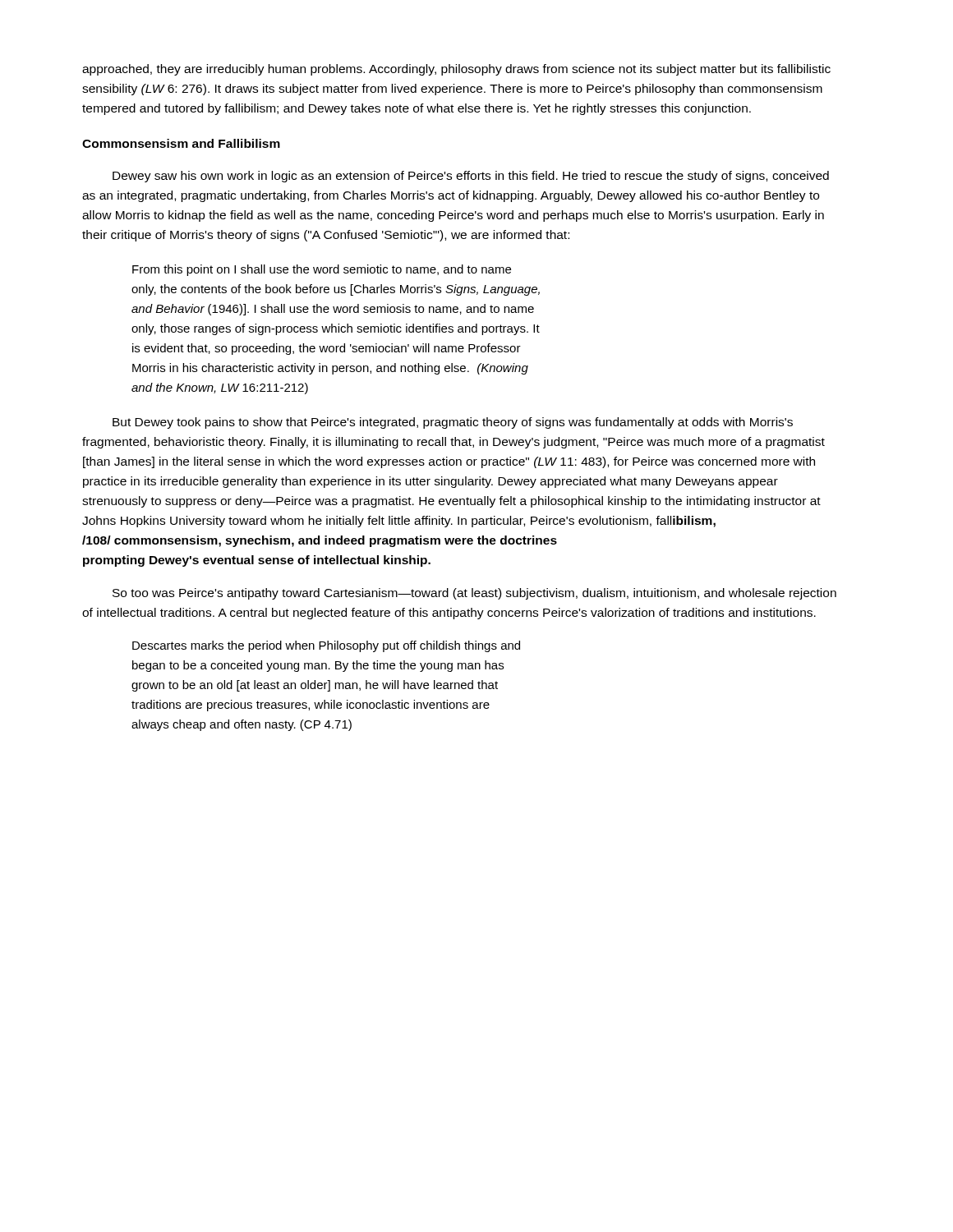The image size is (953, 1232).
Task: Navigate to the text block starting "Commonsensism and Fallibilism"
Action: 181,143
